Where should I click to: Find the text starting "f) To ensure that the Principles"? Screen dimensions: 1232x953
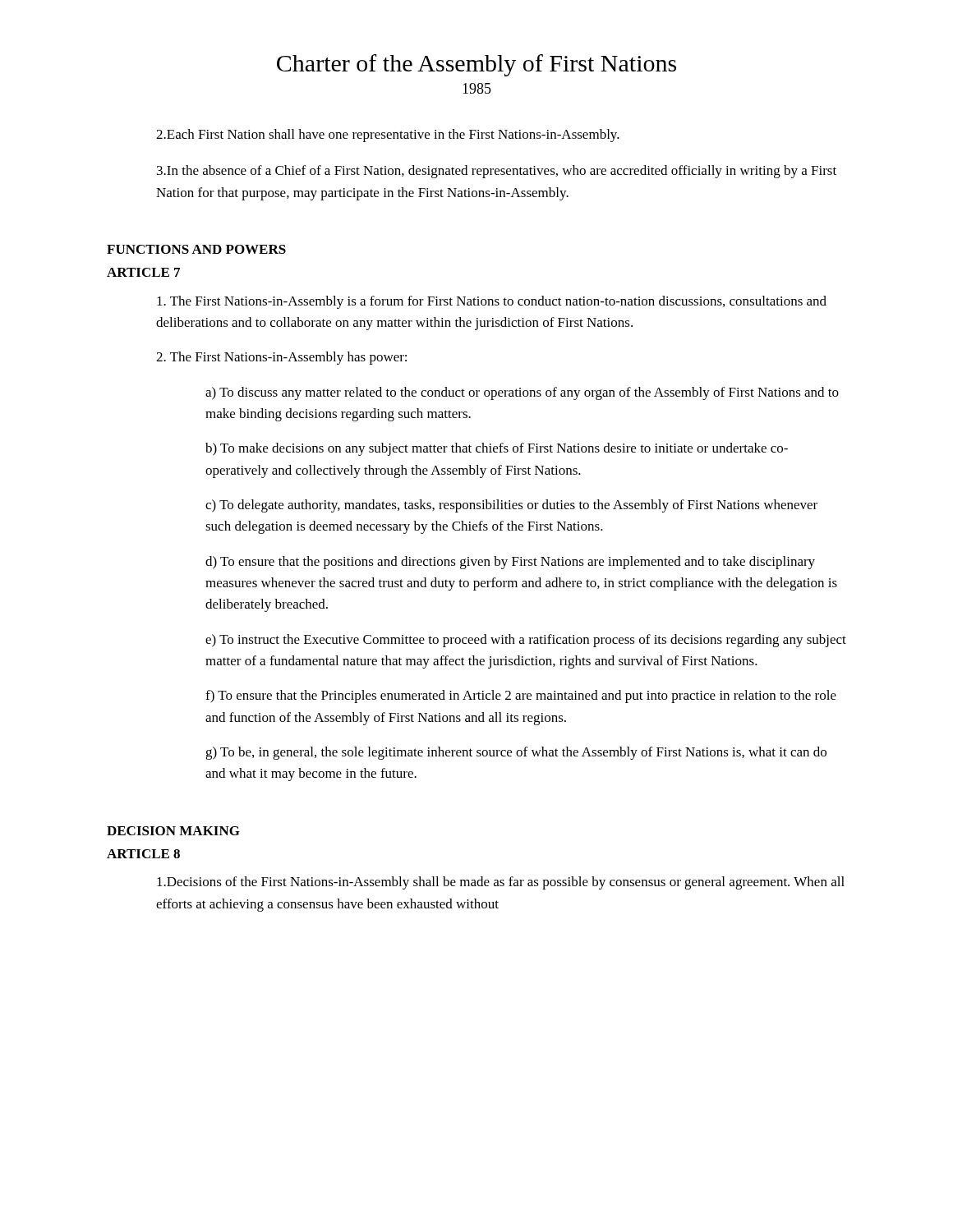[x=521, y=706]
